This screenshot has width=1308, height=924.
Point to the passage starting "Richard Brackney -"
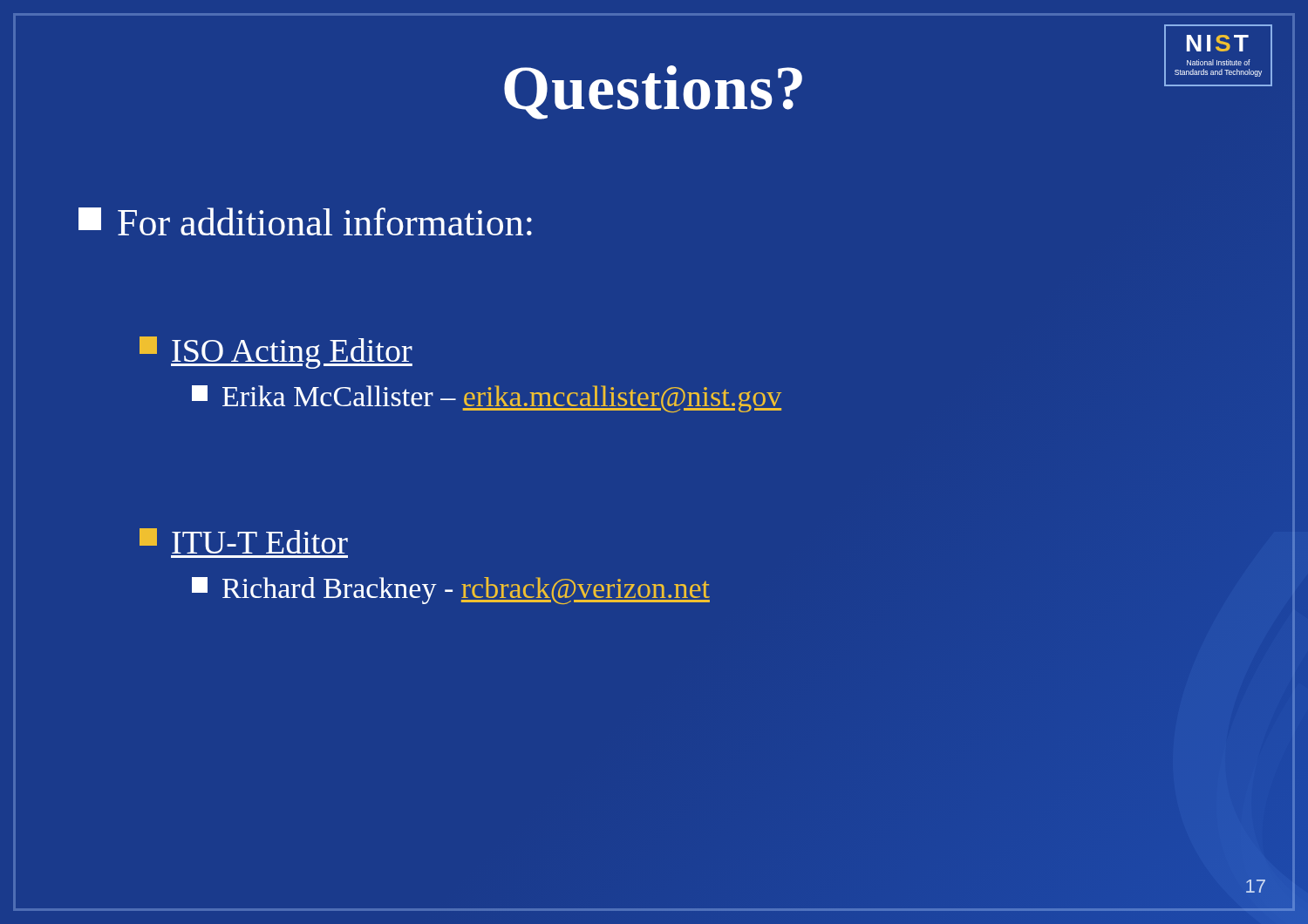(451, 588)
